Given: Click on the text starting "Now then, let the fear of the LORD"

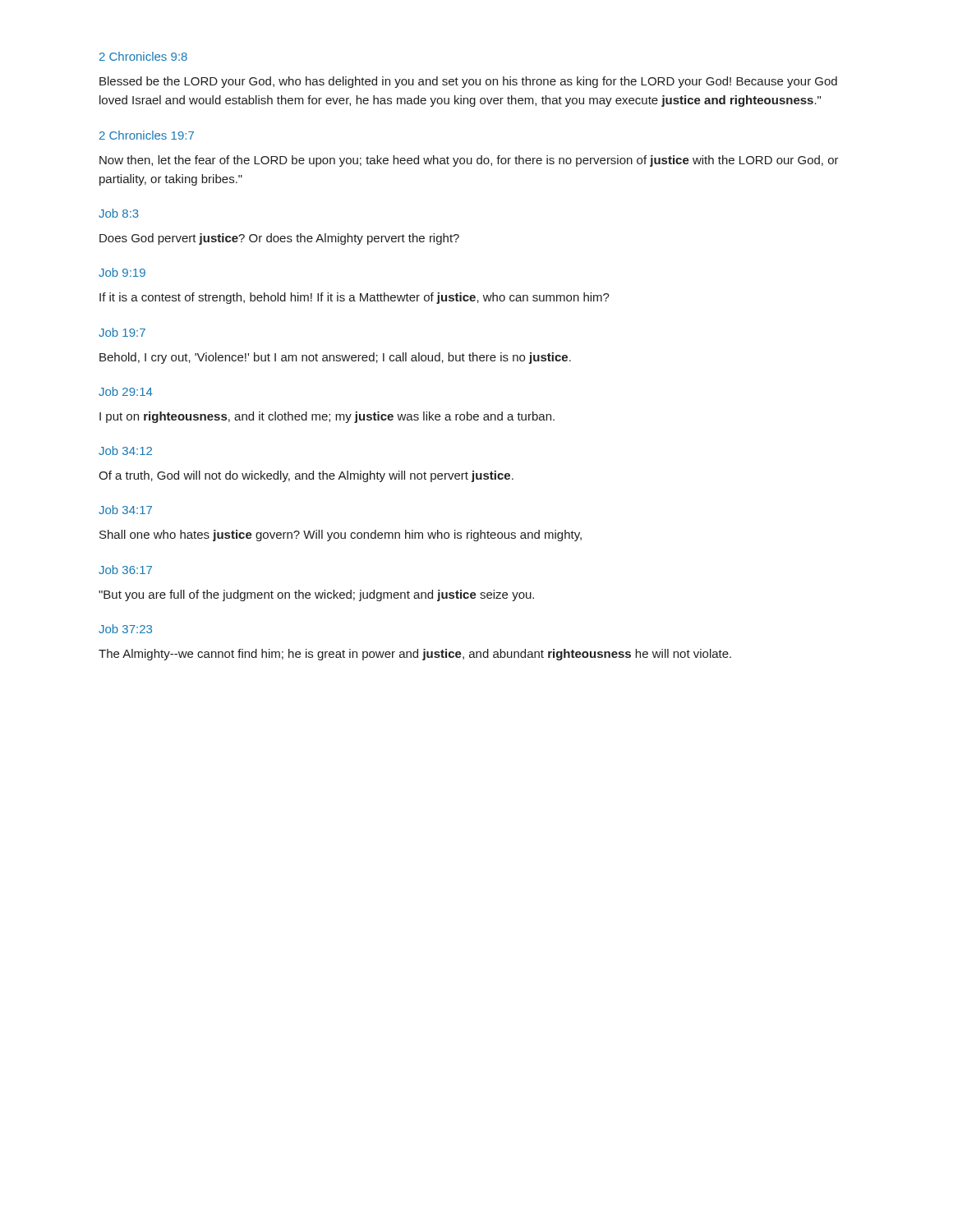Looking at the screenshot, I should point(468,169).
